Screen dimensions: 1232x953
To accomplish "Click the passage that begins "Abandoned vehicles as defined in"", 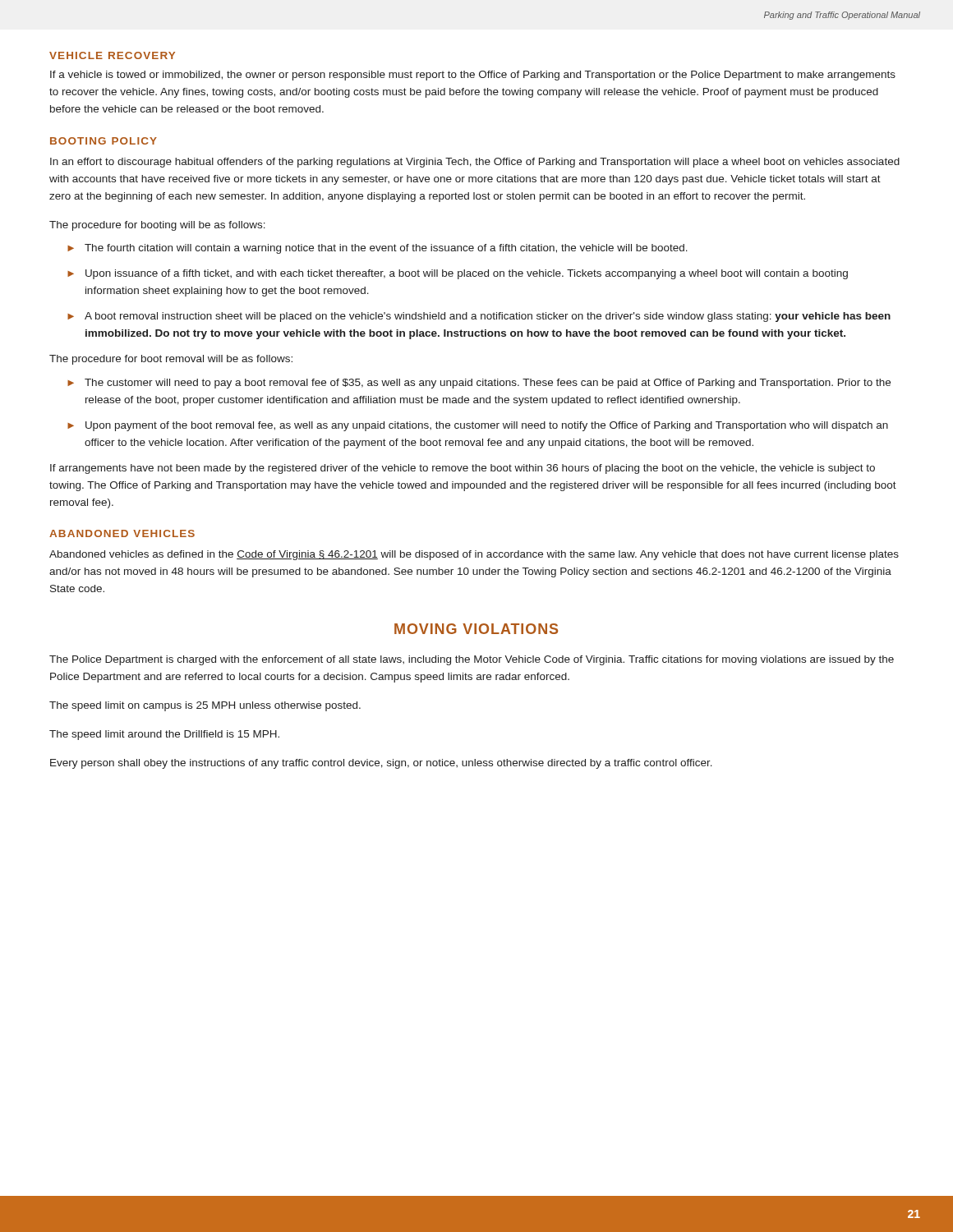I will 474,572.
